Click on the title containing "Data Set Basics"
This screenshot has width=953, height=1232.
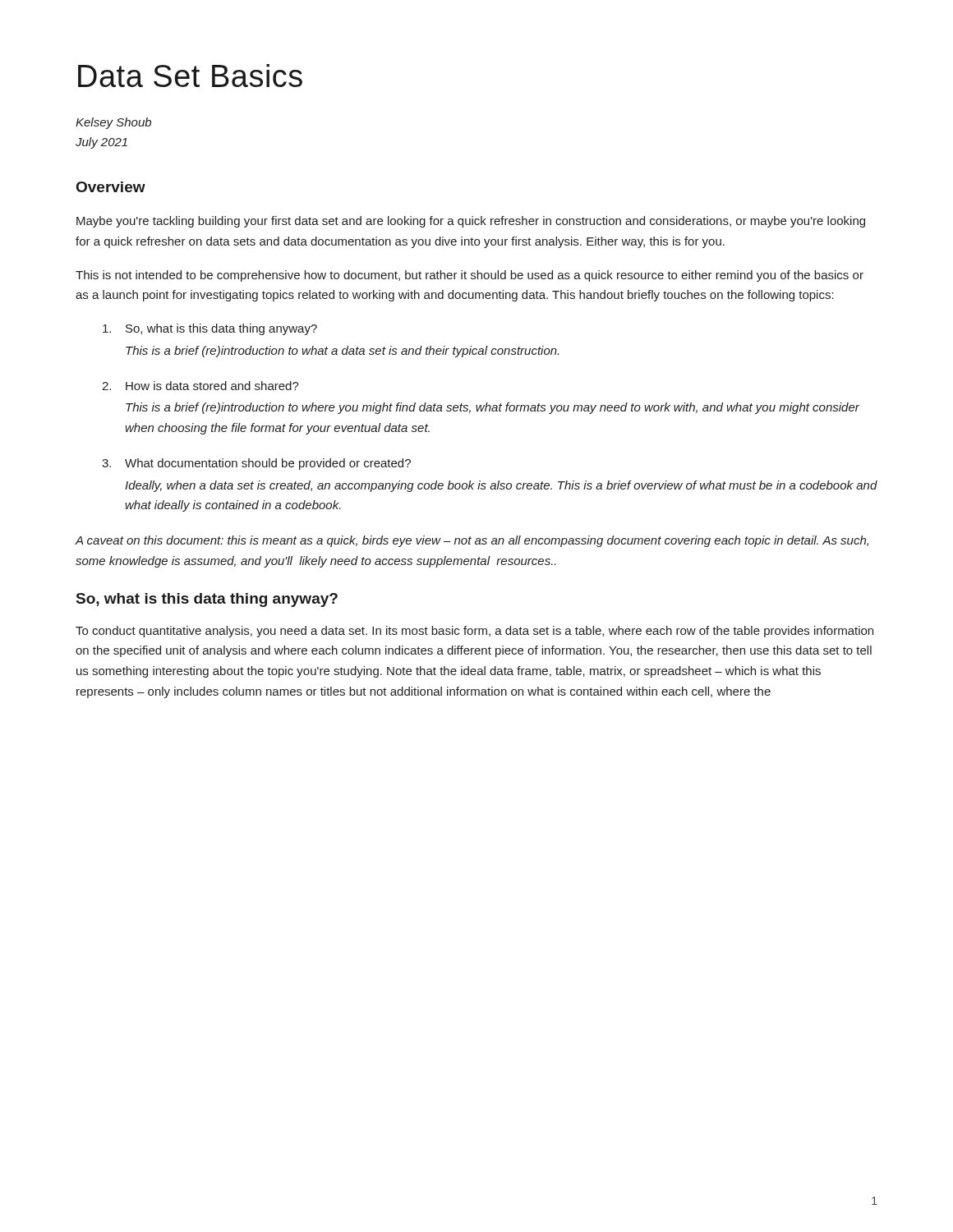[190, 76]
